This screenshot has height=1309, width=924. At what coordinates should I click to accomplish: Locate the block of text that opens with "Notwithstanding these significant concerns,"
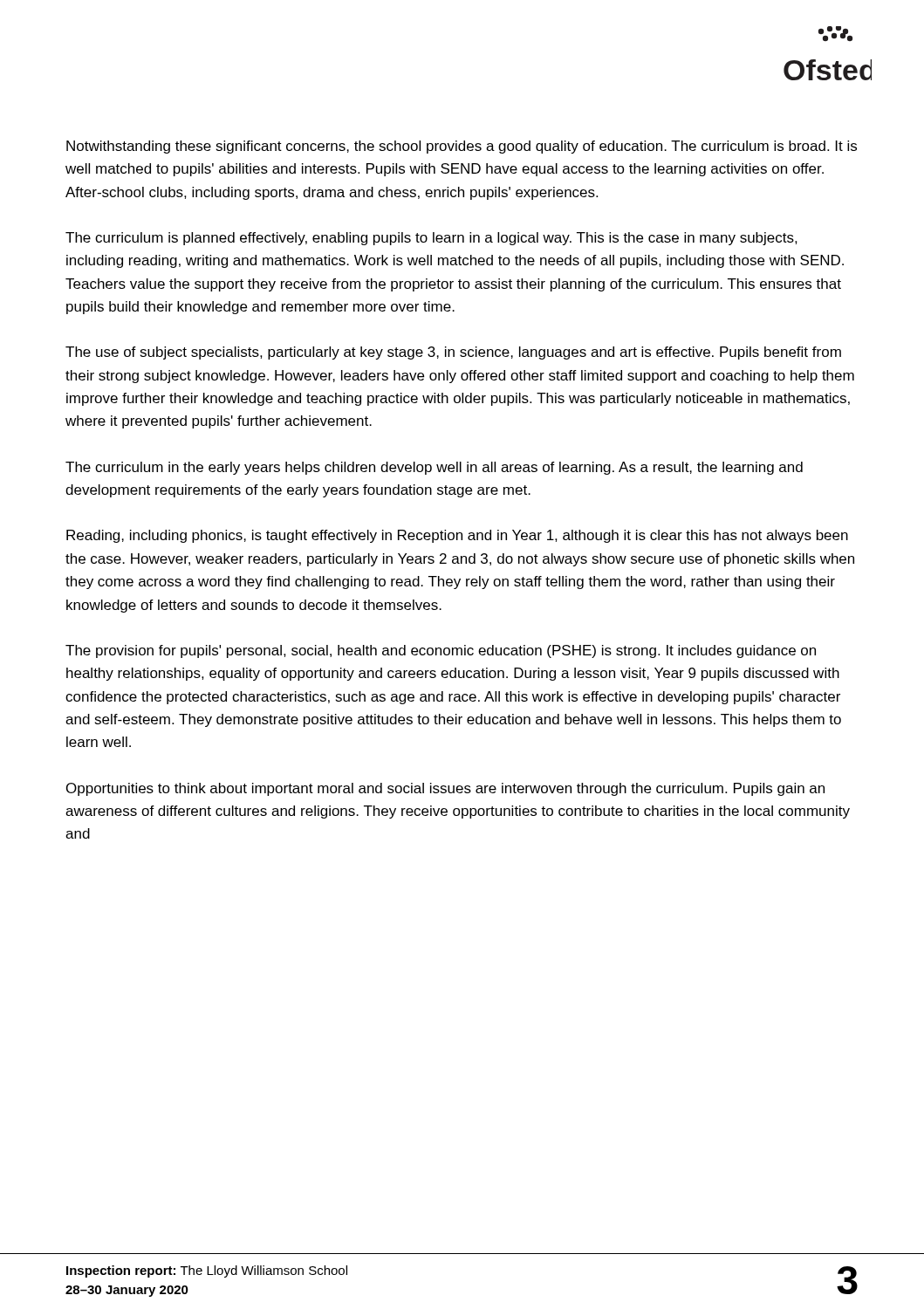(x=461, y=169)
